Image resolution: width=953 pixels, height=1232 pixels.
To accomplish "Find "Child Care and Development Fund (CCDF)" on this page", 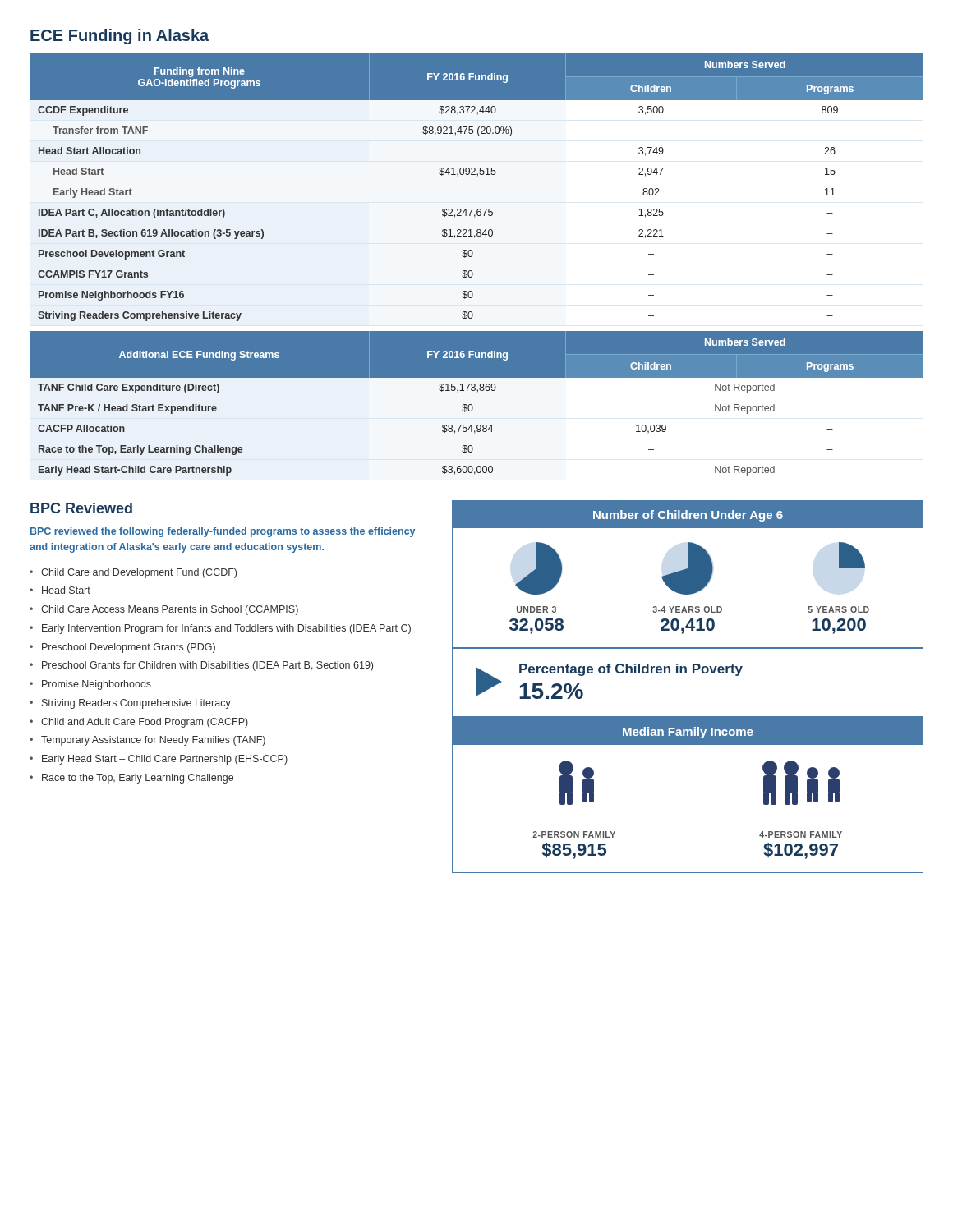I will (139, 572).
